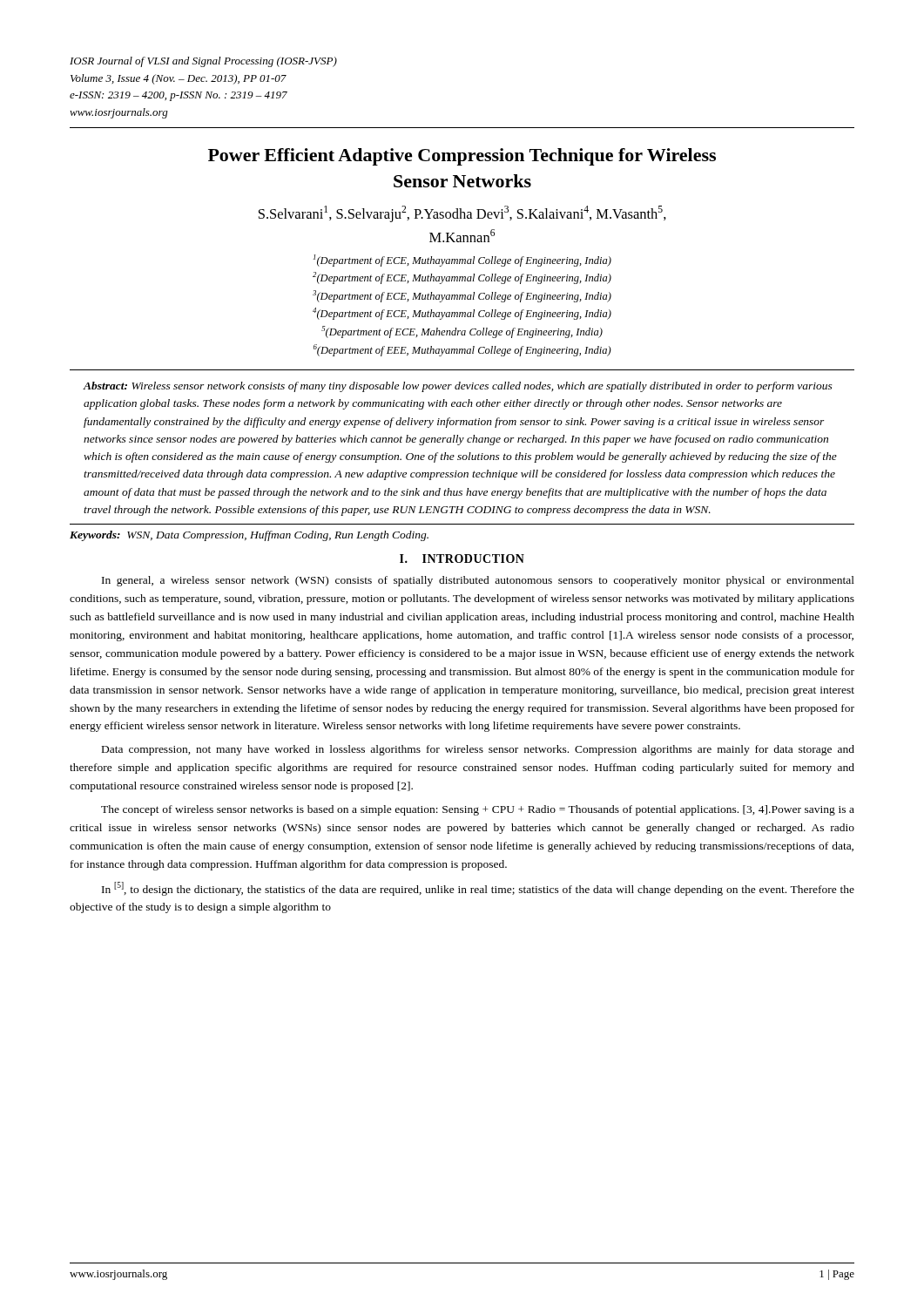Find the text block containing "Data compression, not many"
The width and height of the screenshot is (924, 1307).
click(x=462, y=767)
